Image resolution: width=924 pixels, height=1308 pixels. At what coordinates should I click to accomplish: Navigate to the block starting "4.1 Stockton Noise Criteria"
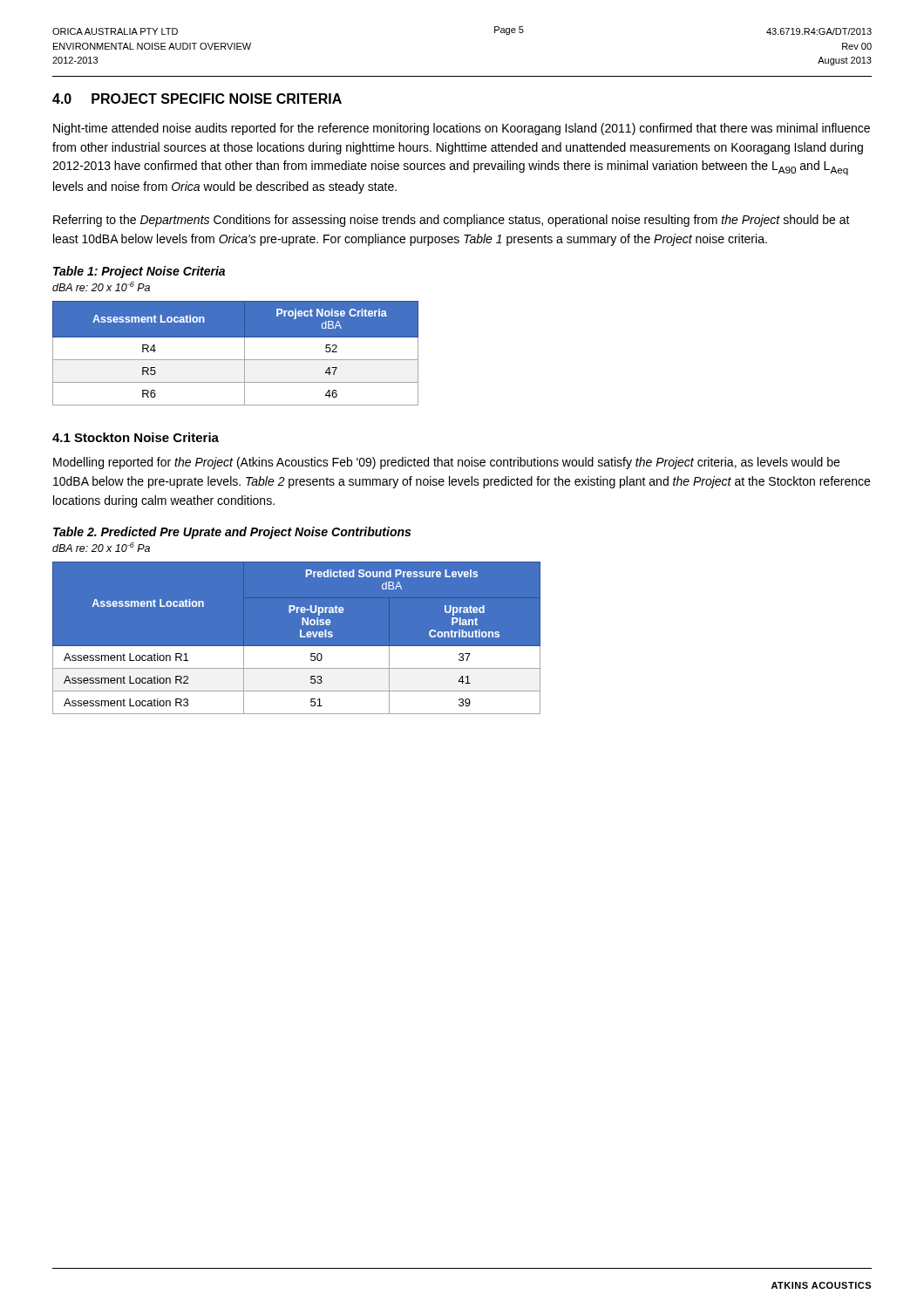click(136, 438)
